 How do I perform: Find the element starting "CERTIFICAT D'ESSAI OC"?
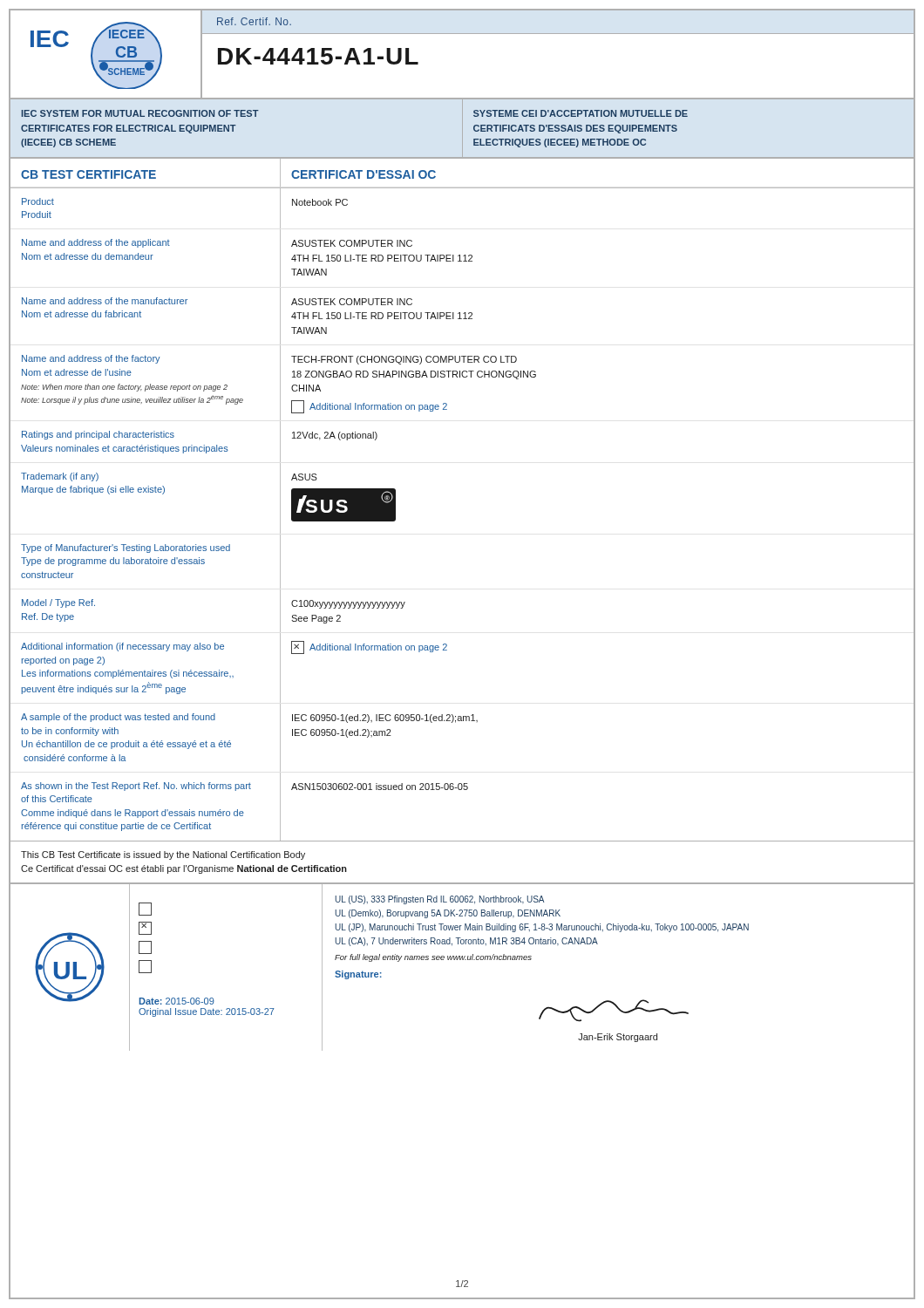point(364,174)
